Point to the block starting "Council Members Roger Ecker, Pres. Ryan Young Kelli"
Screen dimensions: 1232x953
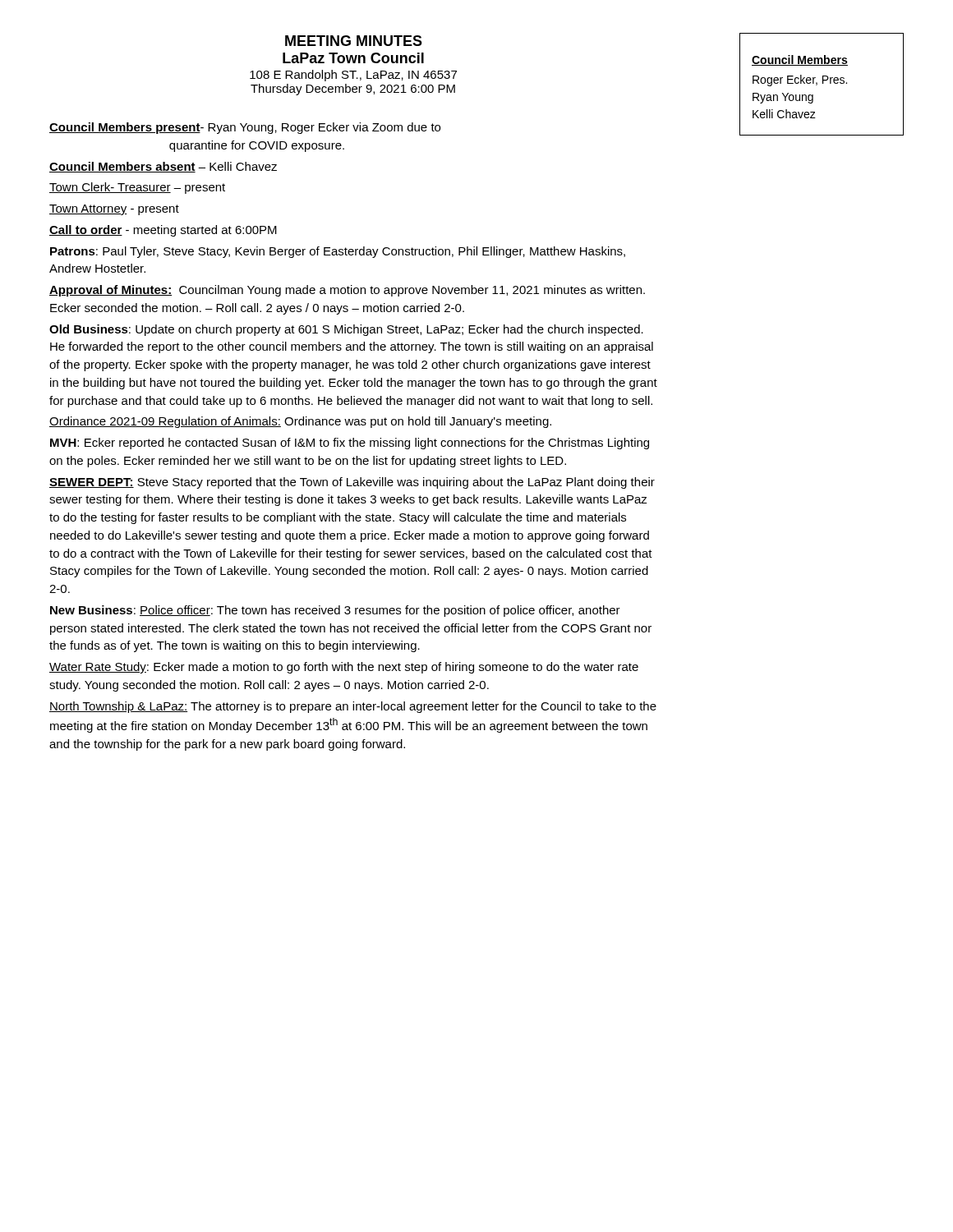pyautogui.click(x=822, y=88)
